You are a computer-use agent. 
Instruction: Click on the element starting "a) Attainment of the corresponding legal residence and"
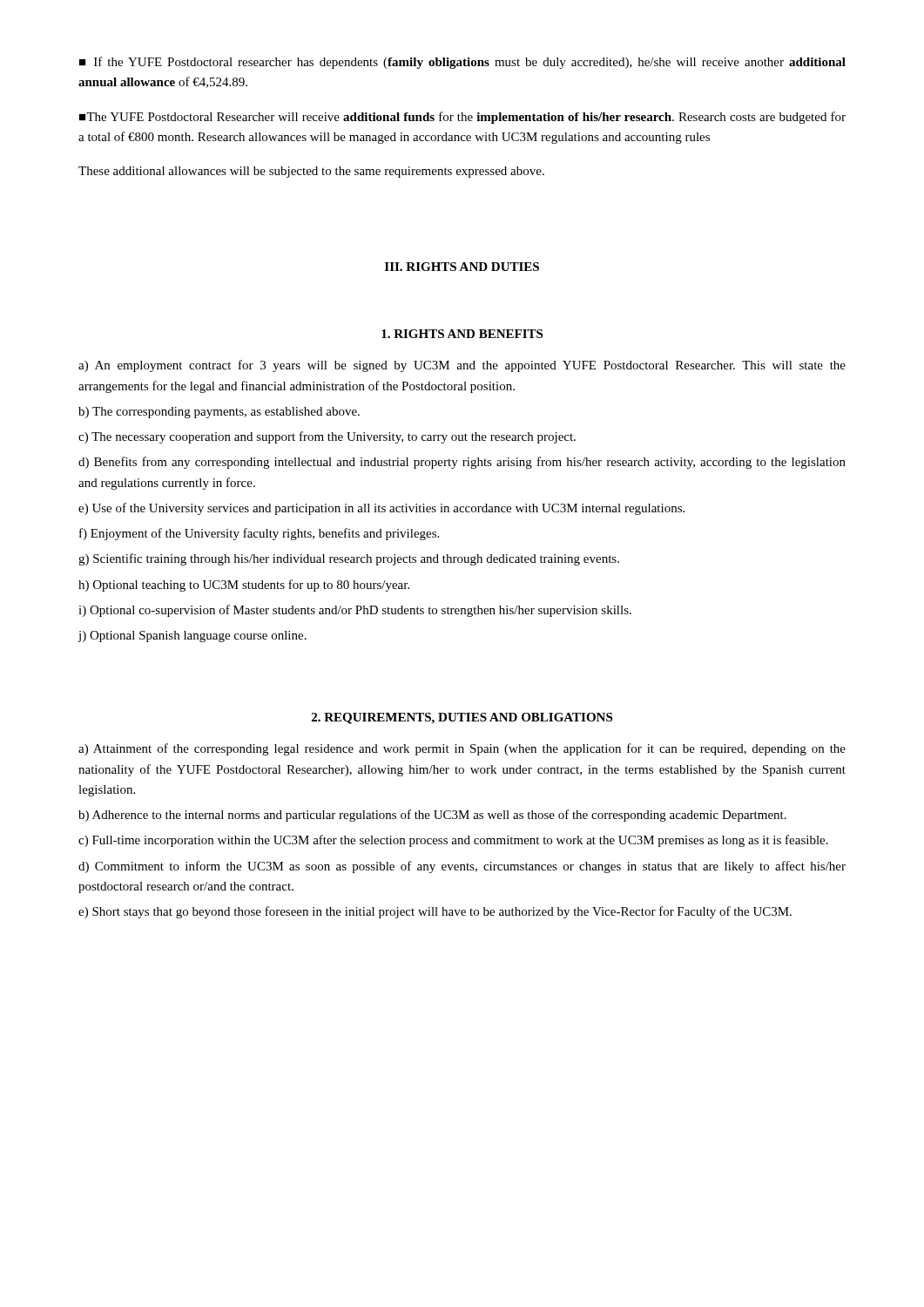click(462, 769)
